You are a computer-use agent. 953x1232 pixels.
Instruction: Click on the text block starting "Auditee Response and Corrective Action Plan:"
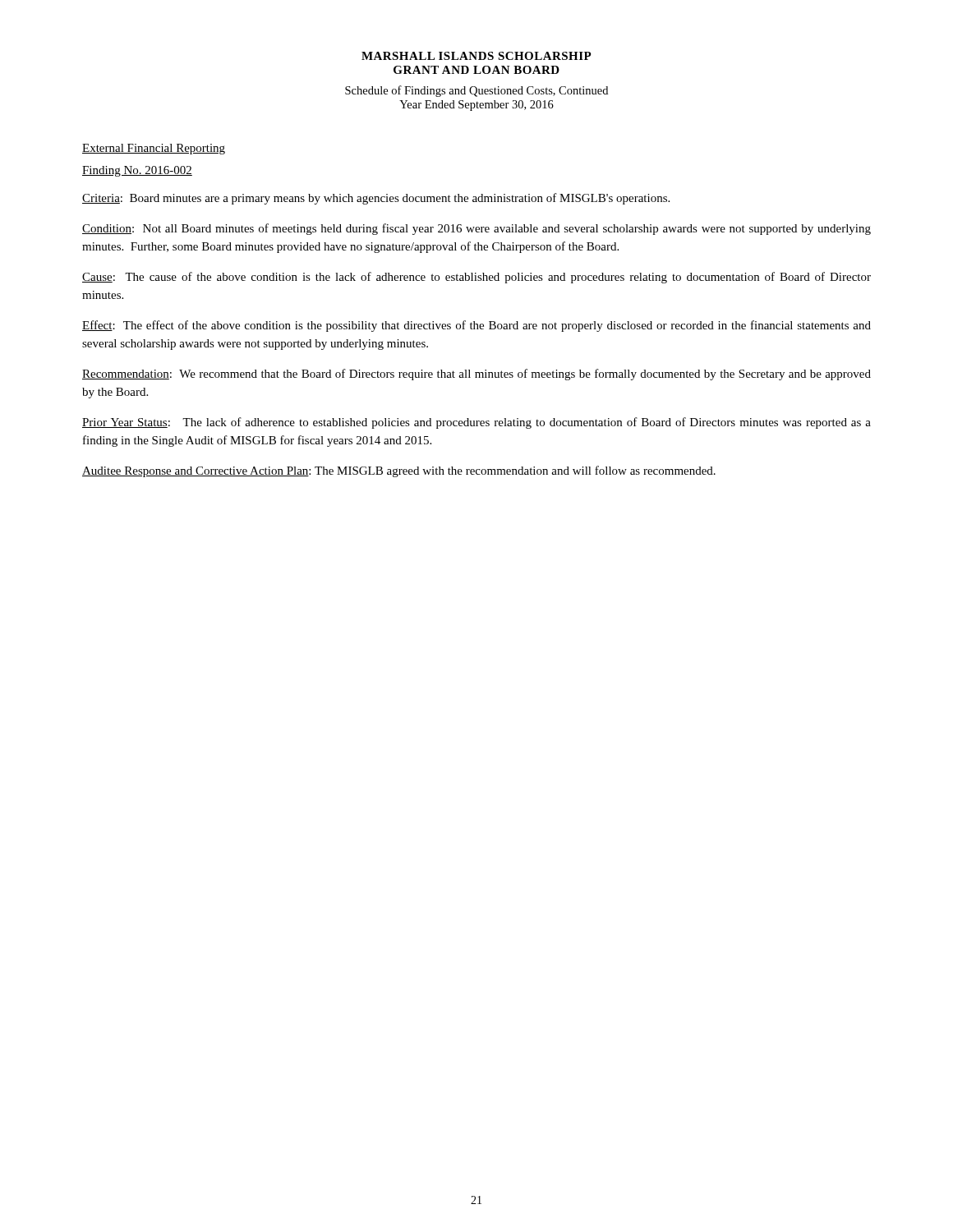399,470
